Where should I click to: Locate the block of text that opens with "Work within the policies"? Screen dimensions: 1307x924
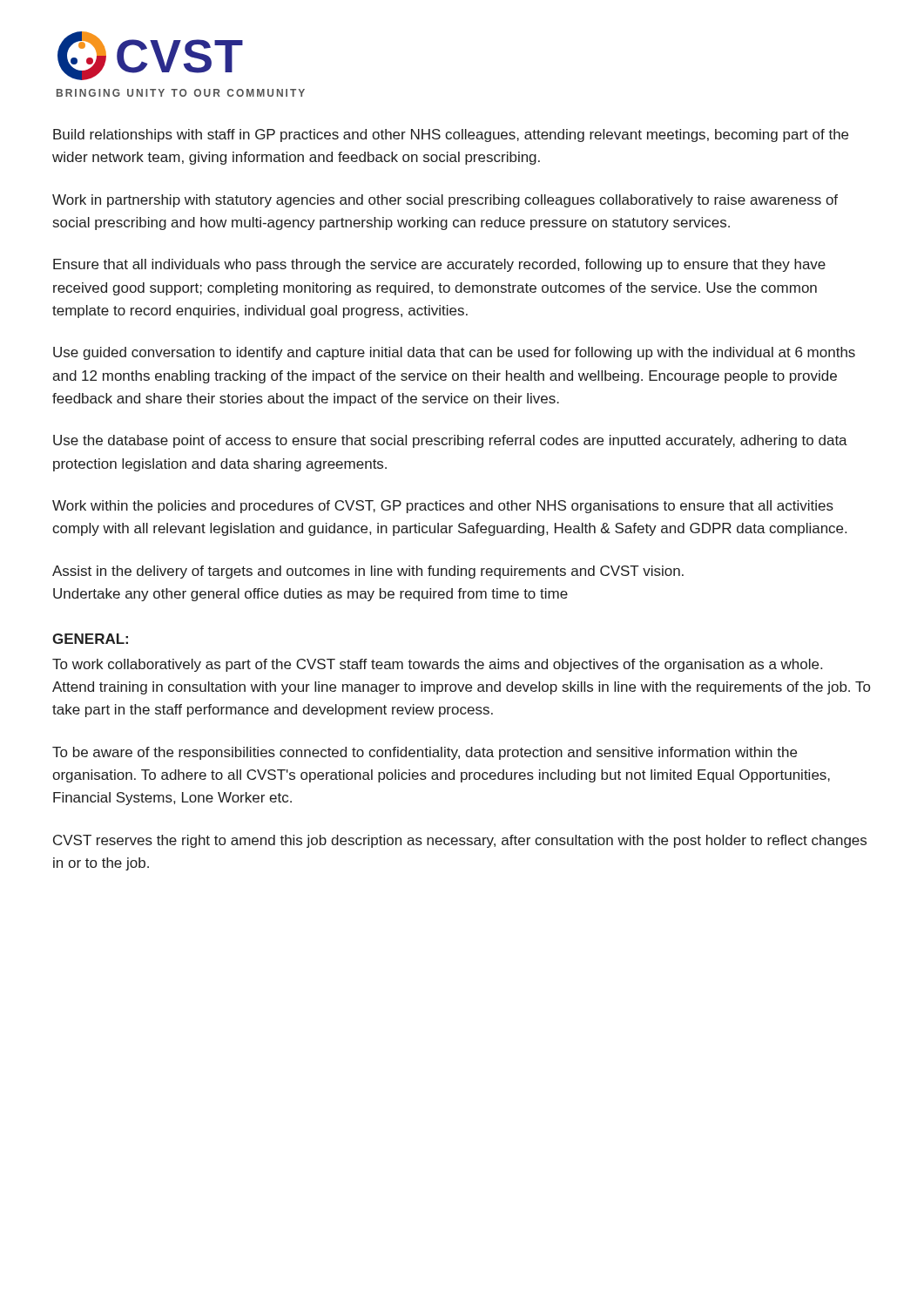[450, 517]
